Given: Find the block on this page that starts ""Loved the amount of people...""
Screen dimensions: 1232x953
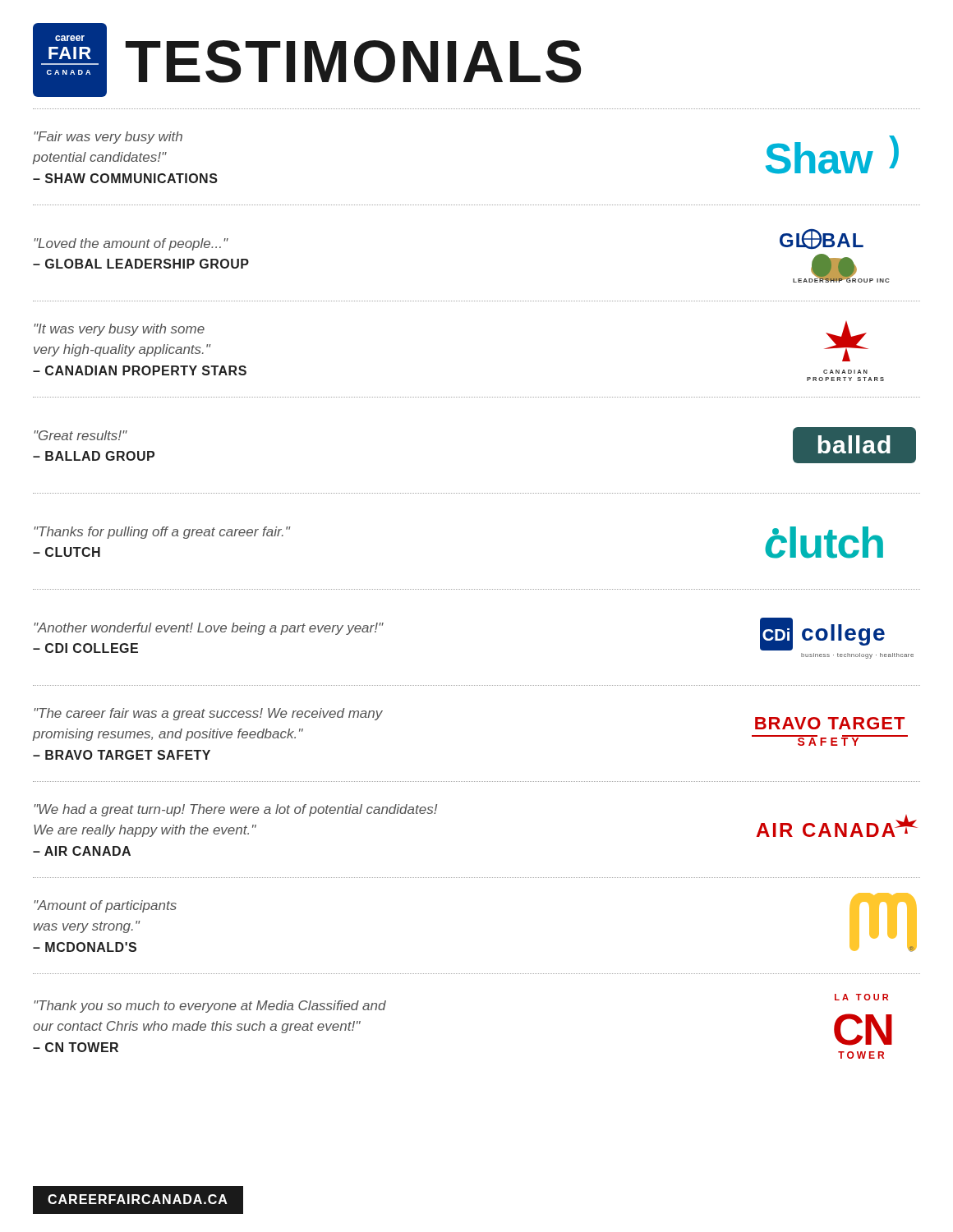Looking at the screenshot, I should click(x=131, y=244).
